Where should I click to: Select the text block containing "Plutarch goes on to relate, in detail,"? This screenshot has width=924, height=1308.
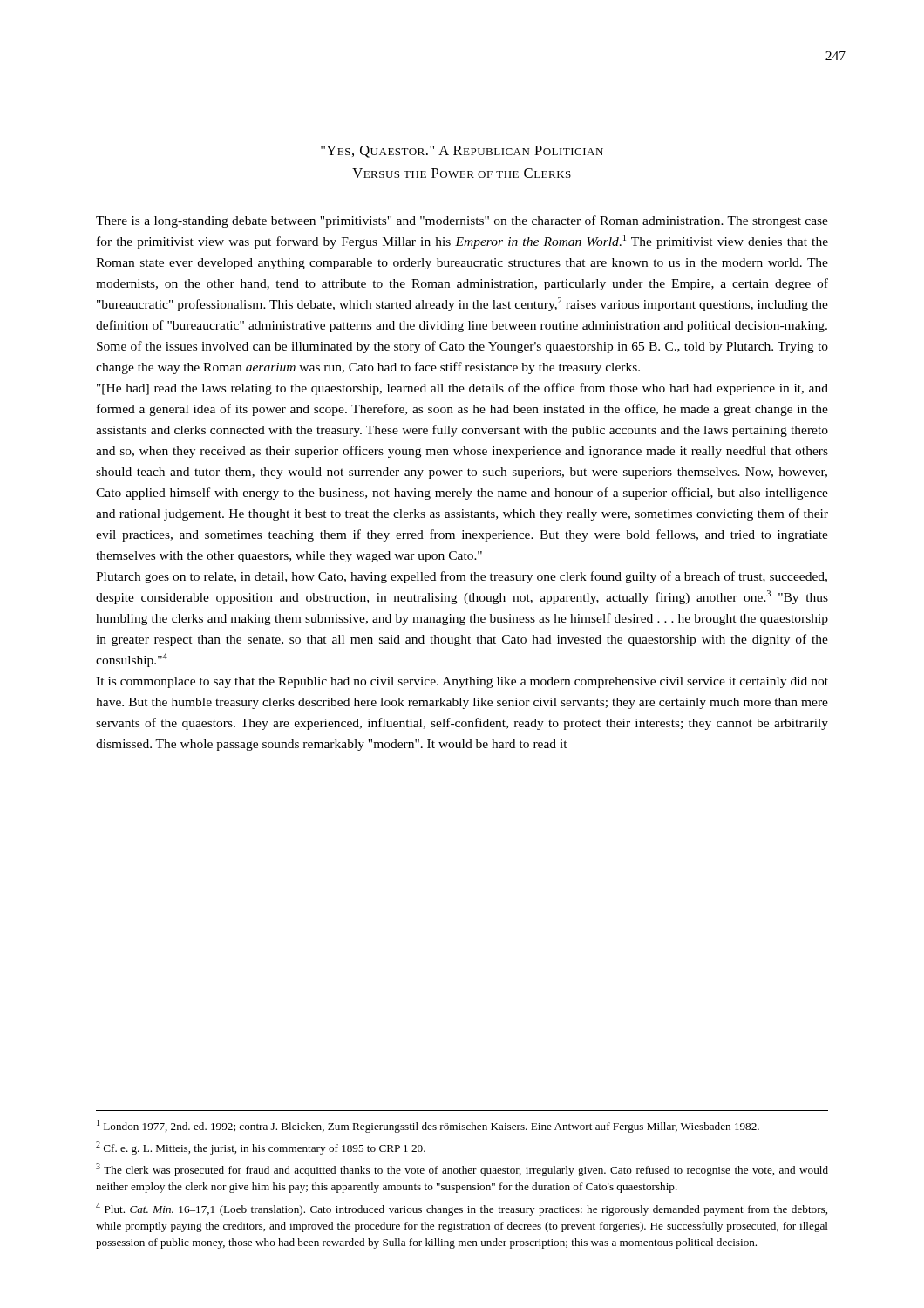click(x=462, y=618)
